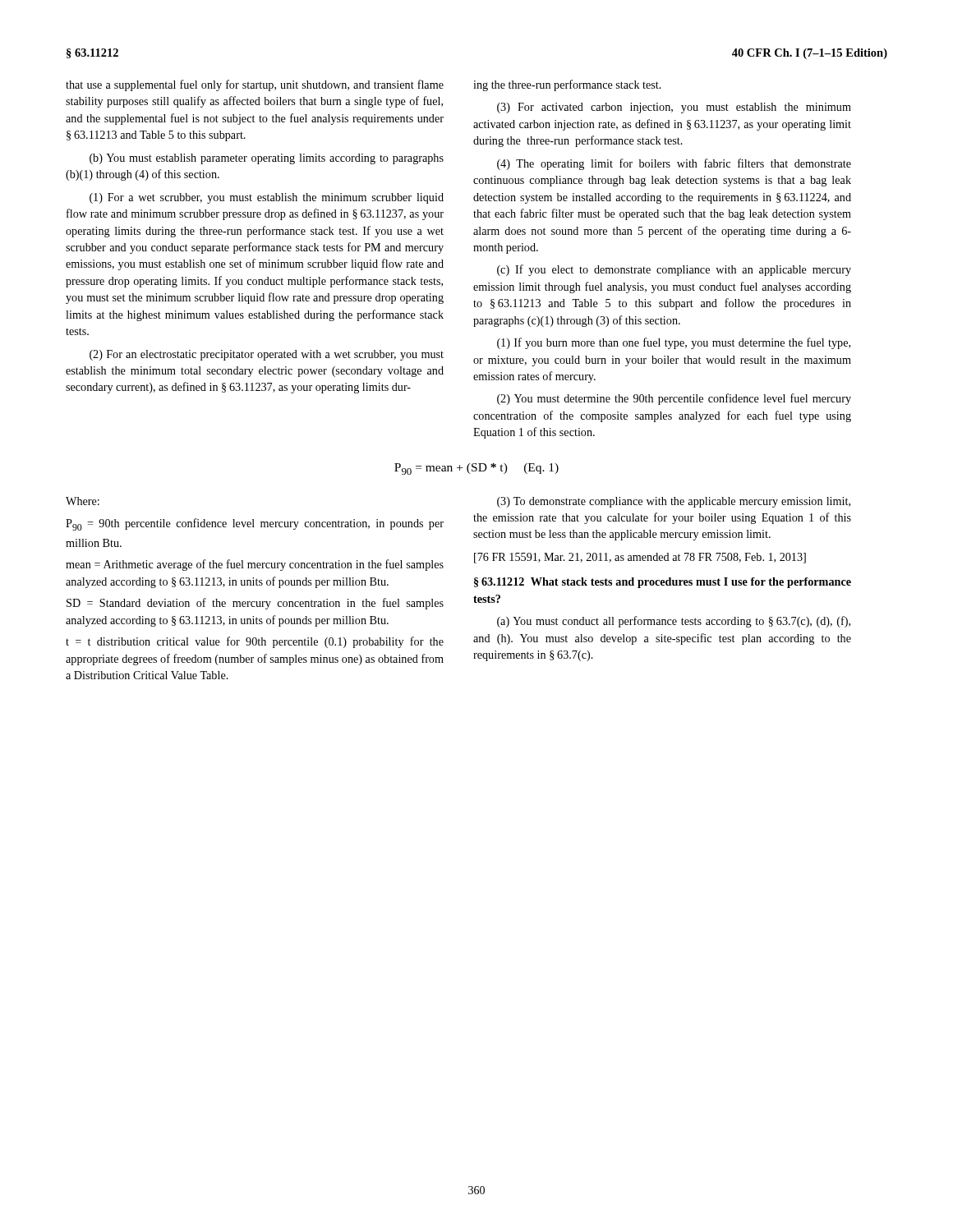Select the text starting "(2) You must determine"
Screen dimensions: 1232x953
[x=662, y=416]
